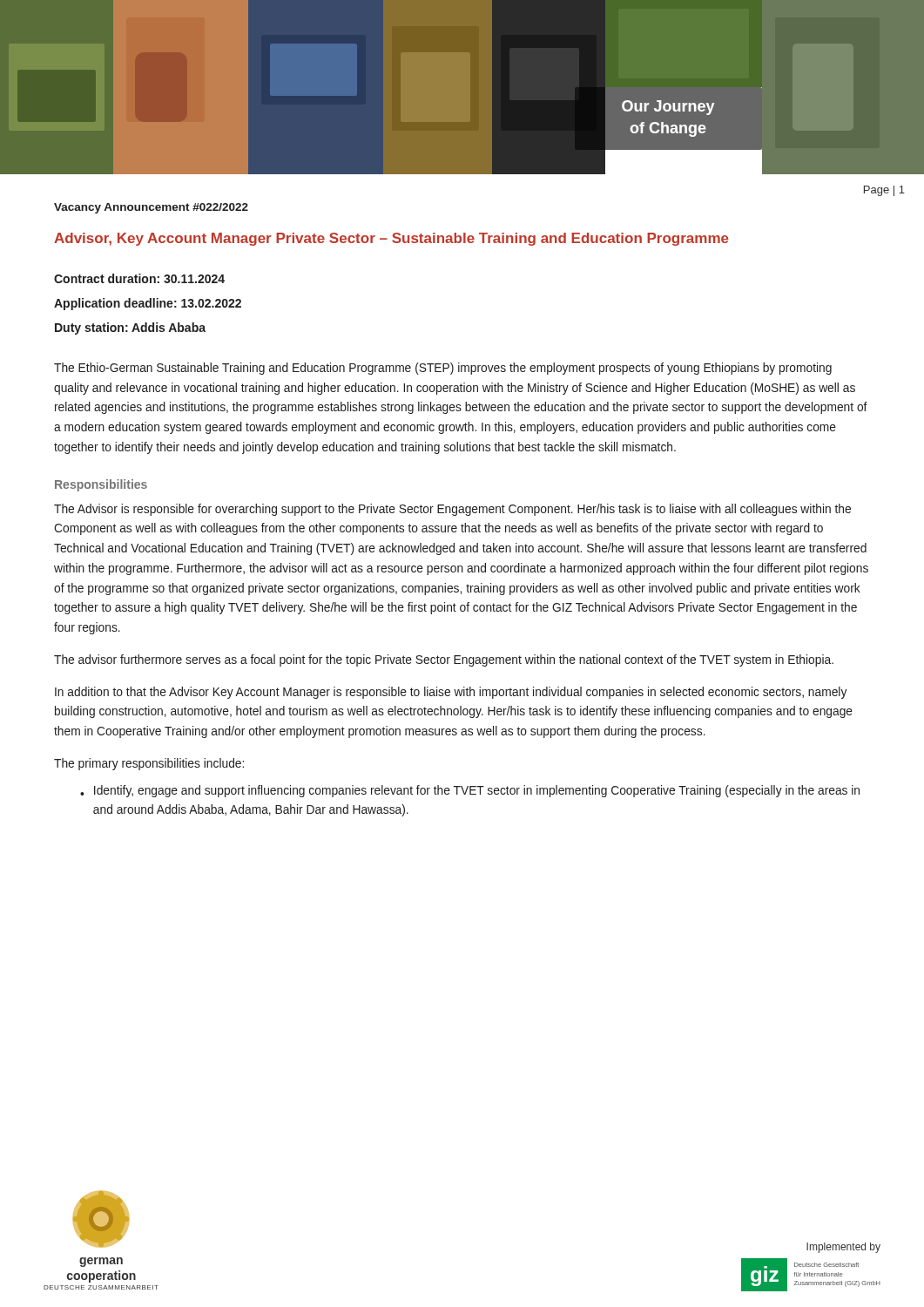This screenshot has height=1307, width=924.
Task: Select the region starting "Contract duration: 30.11.2024 Application deadline: 13.02.2022 Duty station:"
Action: coord(148,303)
